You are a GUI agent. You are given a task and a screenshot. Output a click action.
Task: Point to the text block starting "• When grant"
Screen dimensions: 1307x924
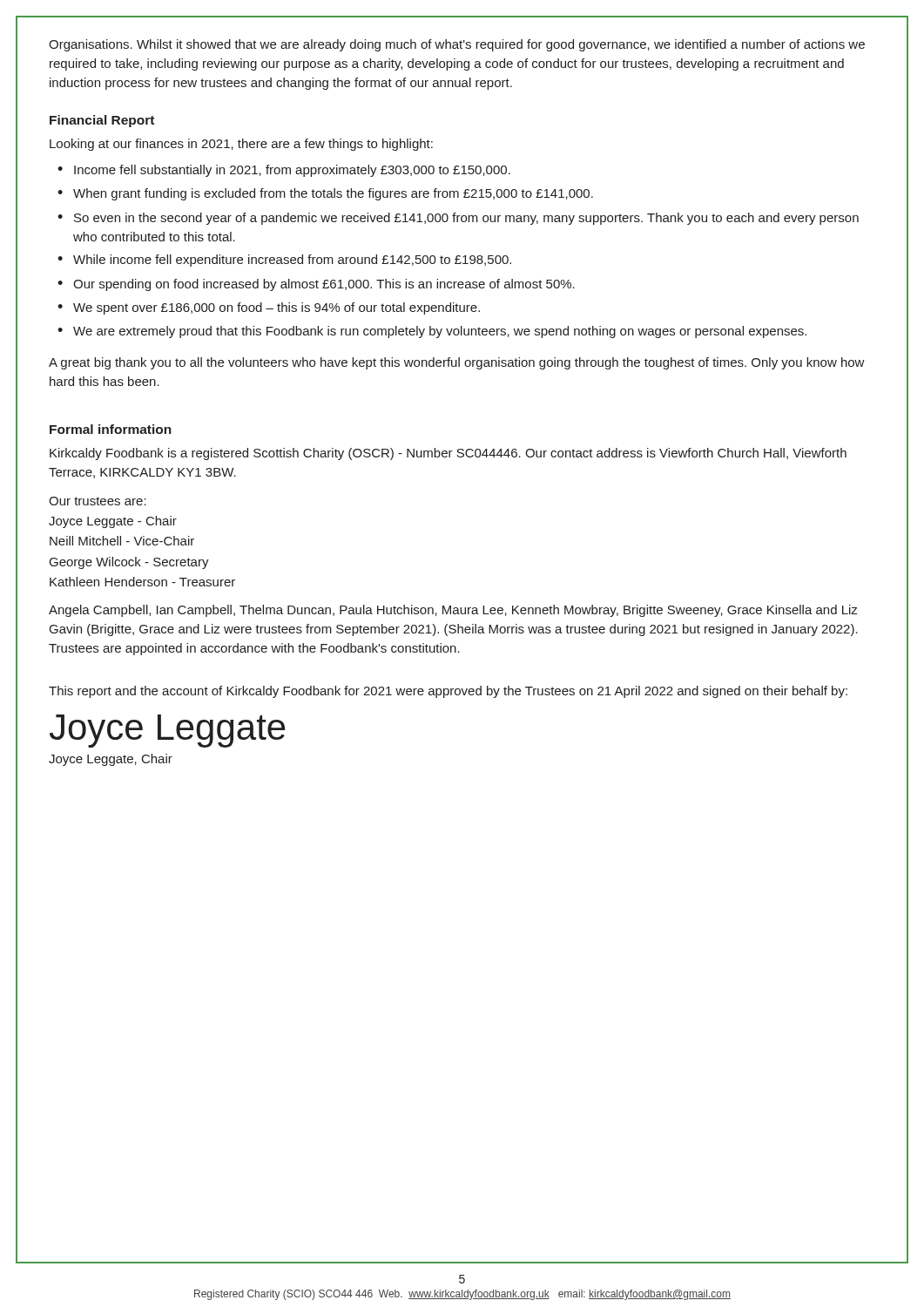tap(326, 194)
